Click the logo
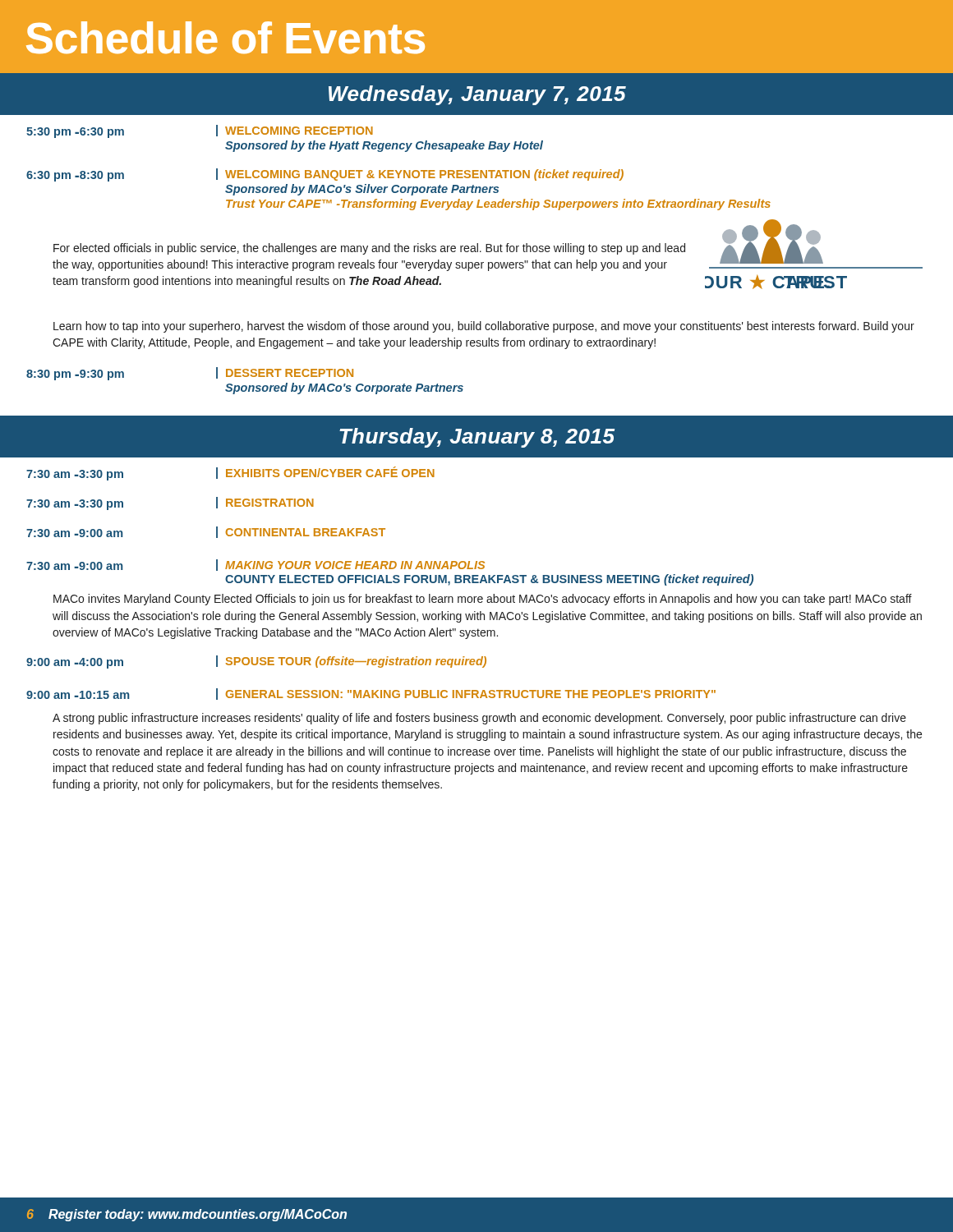This screenshot has height=1232, width=953. pos(816,265)
